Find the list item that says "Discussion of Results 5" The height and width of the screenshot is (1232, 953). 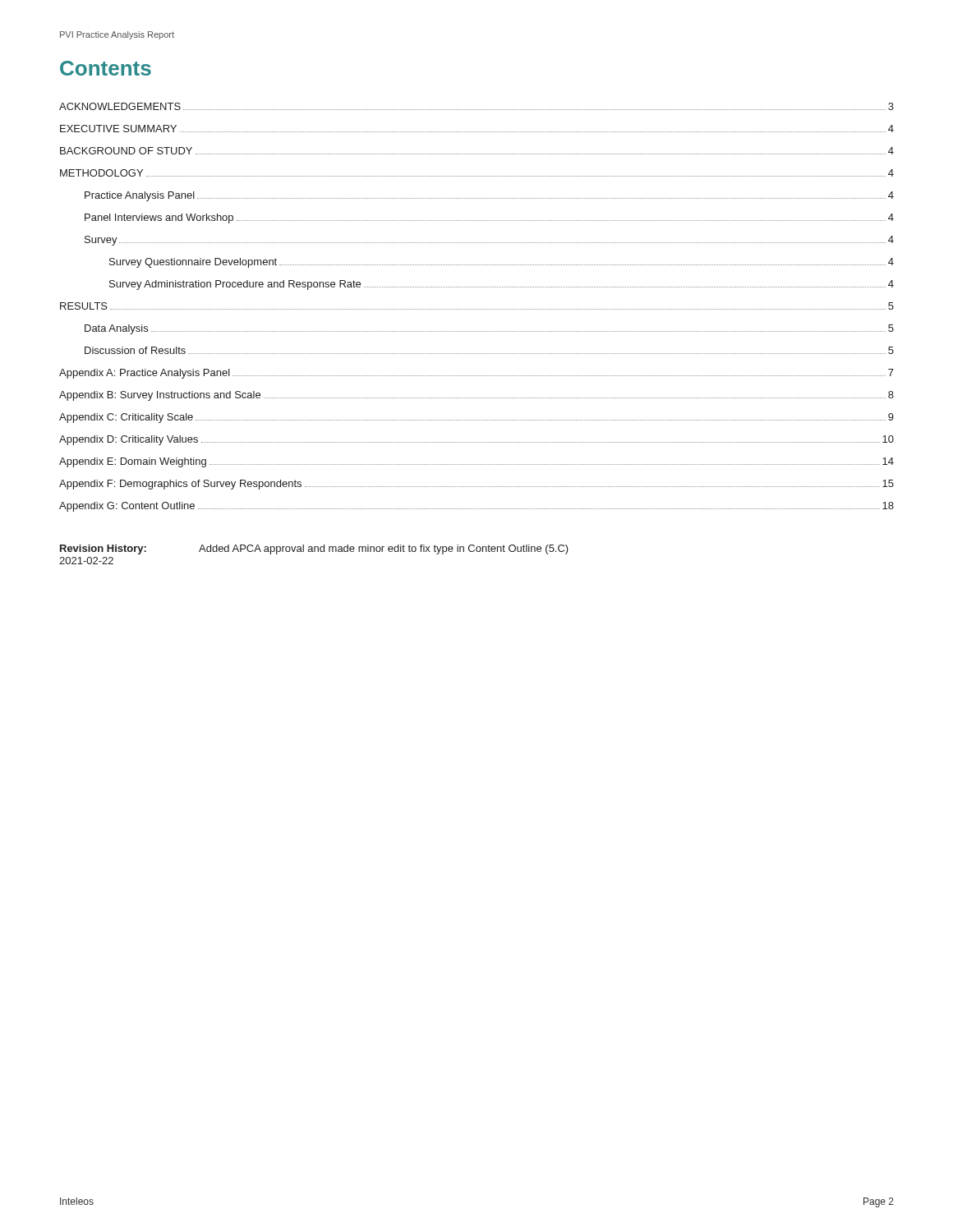[476, 350]
